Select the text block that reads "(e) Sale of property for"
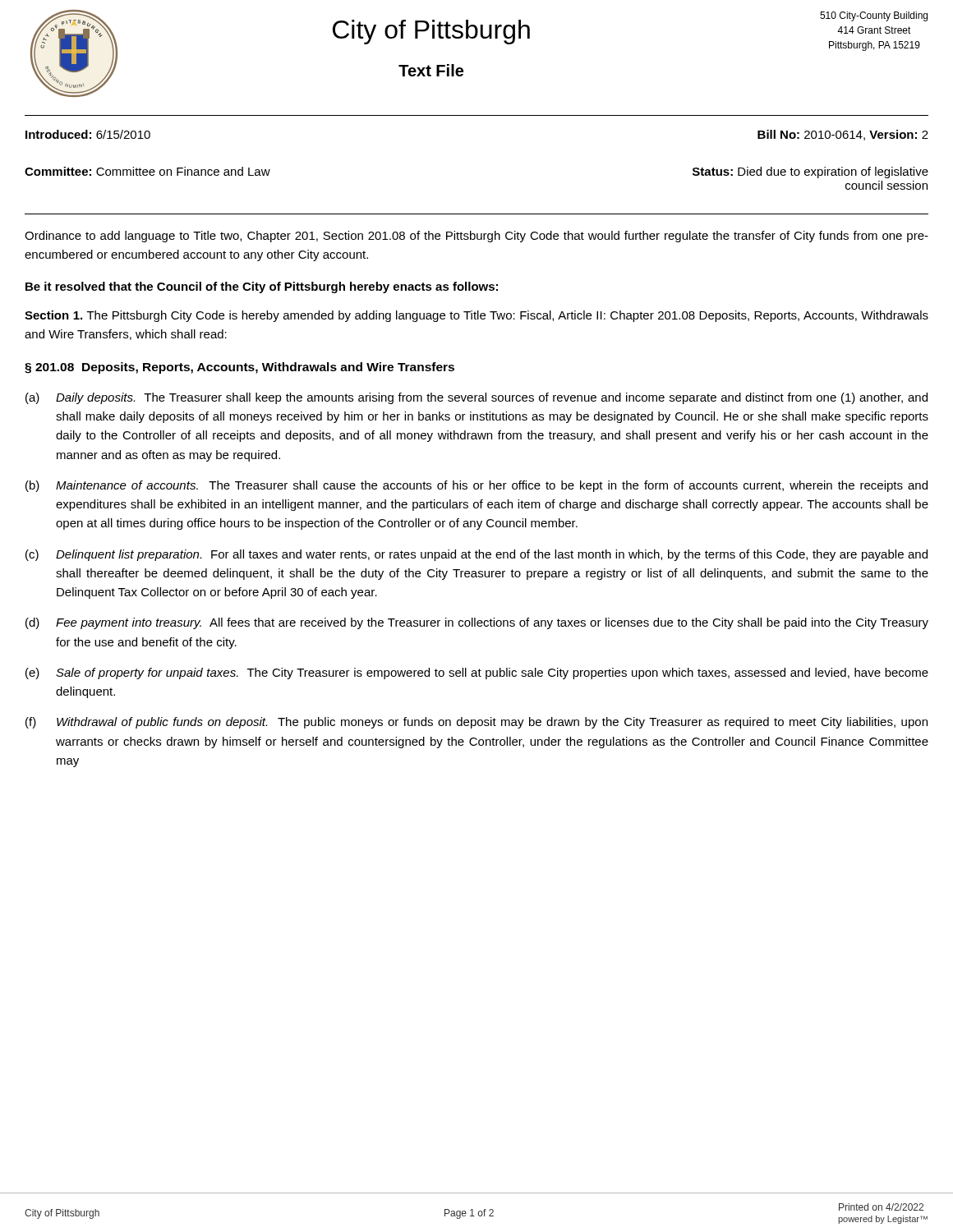The width and height of the screenshot is (953, 1232). [x=476, y=682]
